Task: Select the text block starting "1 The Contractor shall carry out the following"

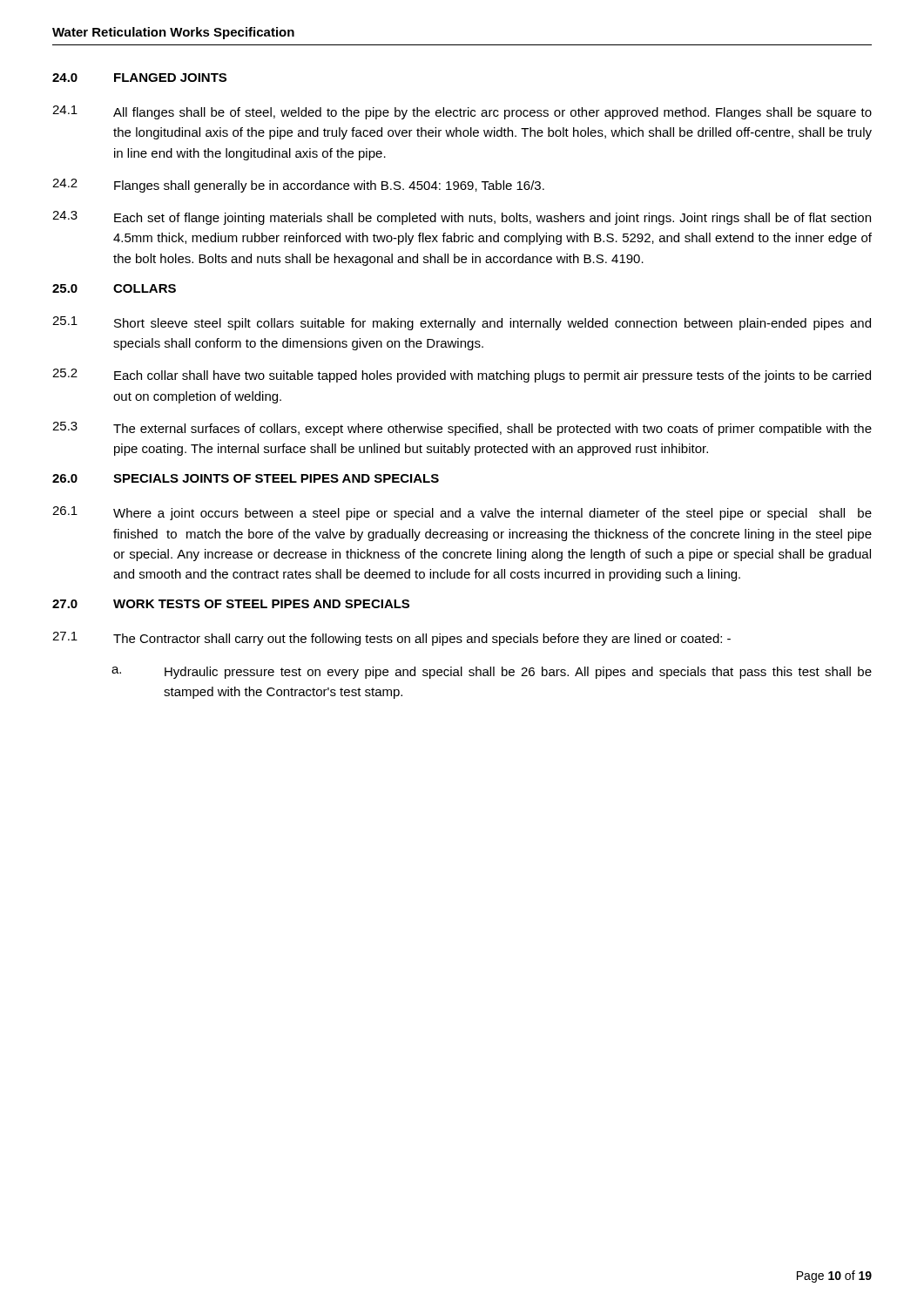Action: (x=462, y=639)
